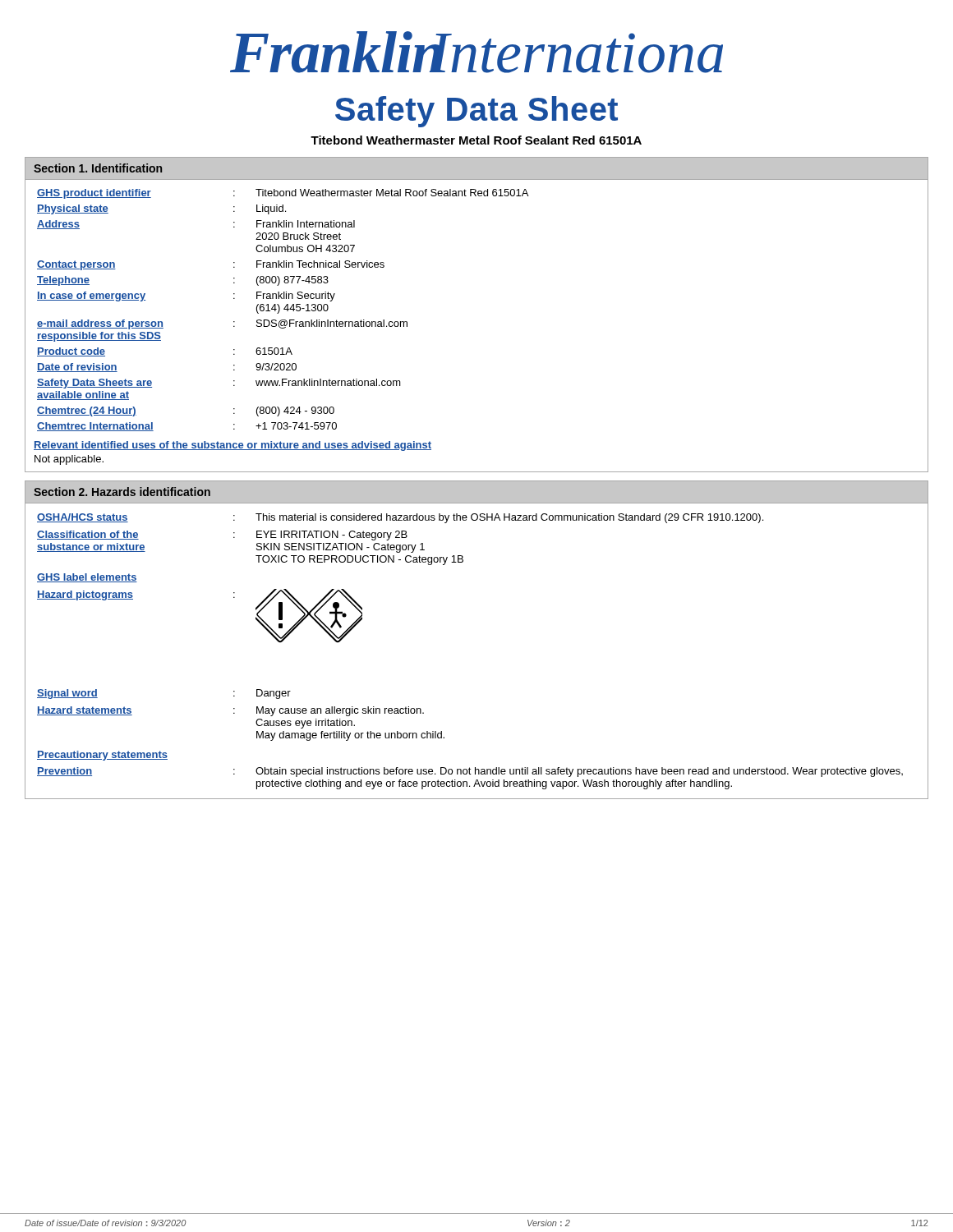Click on the logo

pyautogui.click(x=476, y=45)
